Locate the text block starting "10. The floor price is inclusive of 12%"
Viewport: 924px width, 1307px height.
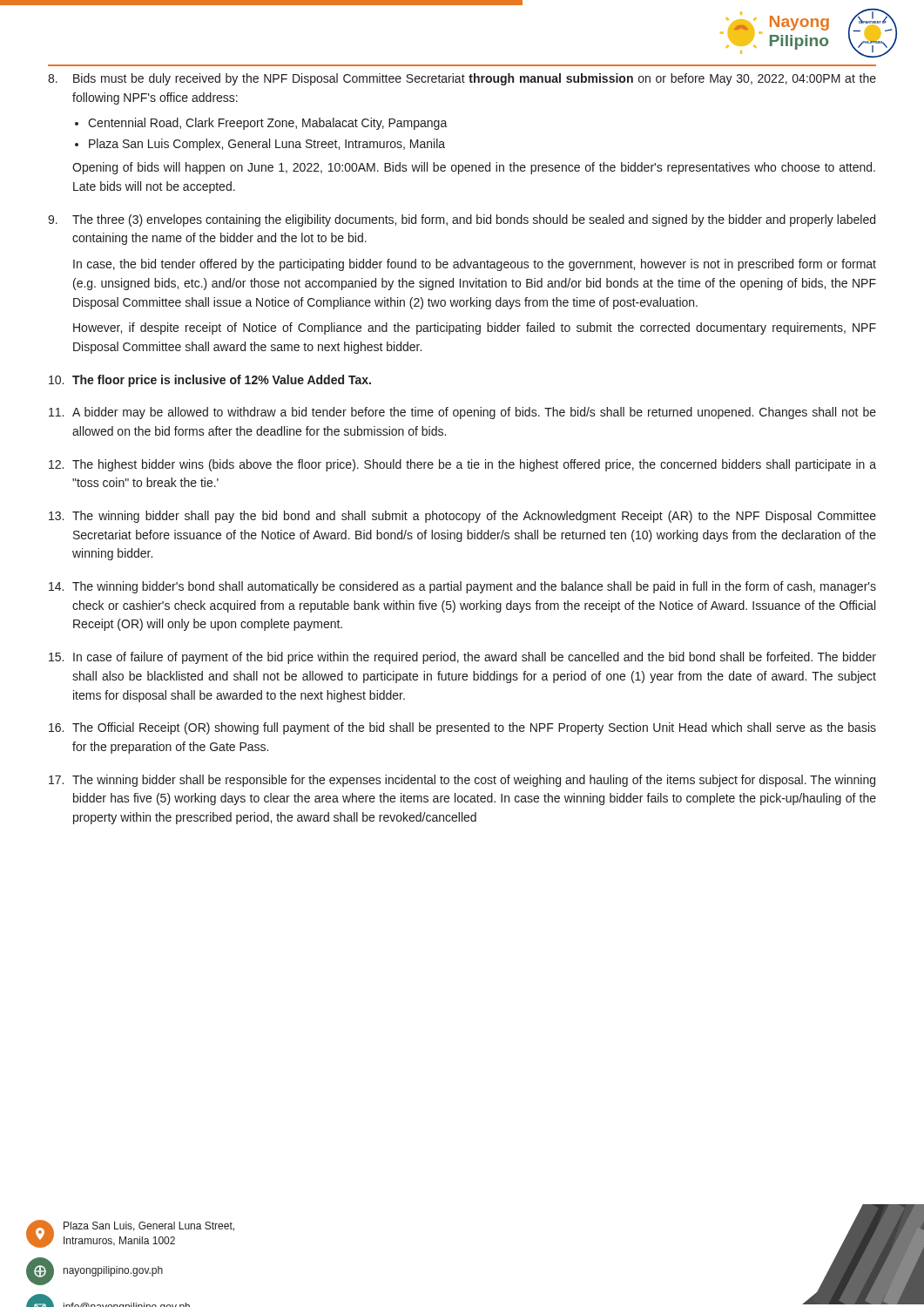[210, 381]
